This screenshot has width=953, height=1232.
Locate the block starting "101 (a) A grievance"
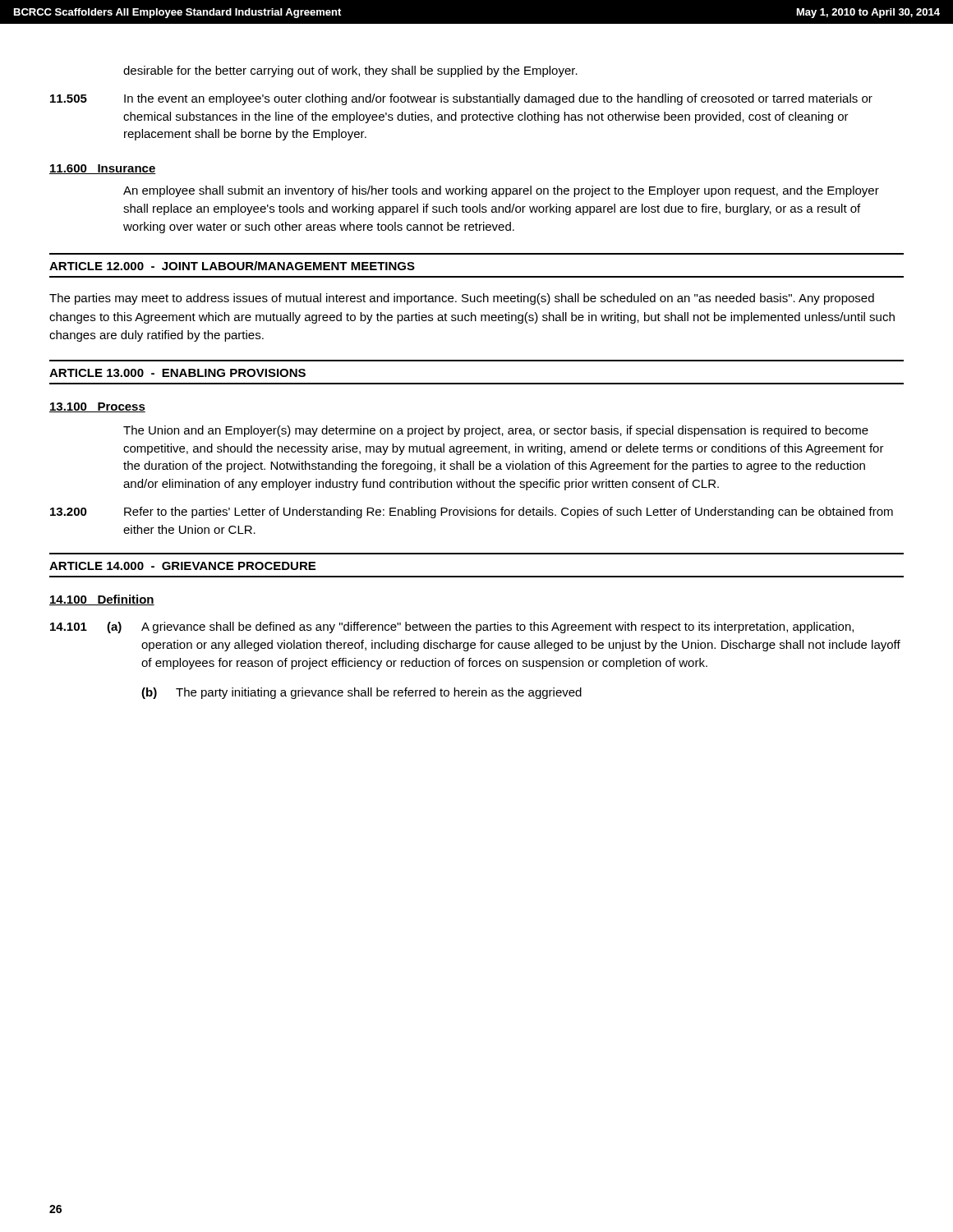pyautogui.click(x=476, y=645)
